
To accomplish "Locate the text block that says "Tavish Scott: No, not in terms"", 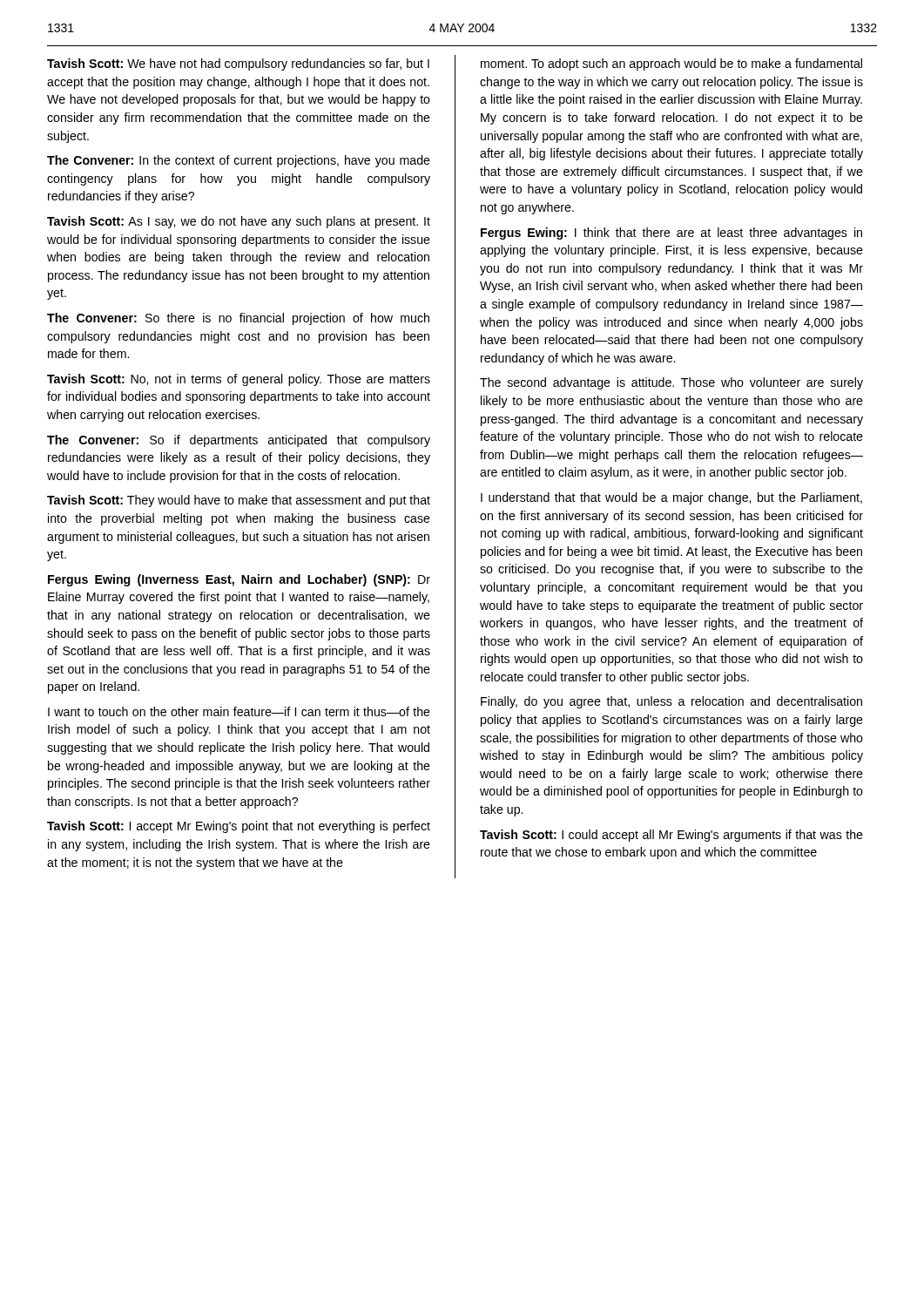I will click(239, 397).
